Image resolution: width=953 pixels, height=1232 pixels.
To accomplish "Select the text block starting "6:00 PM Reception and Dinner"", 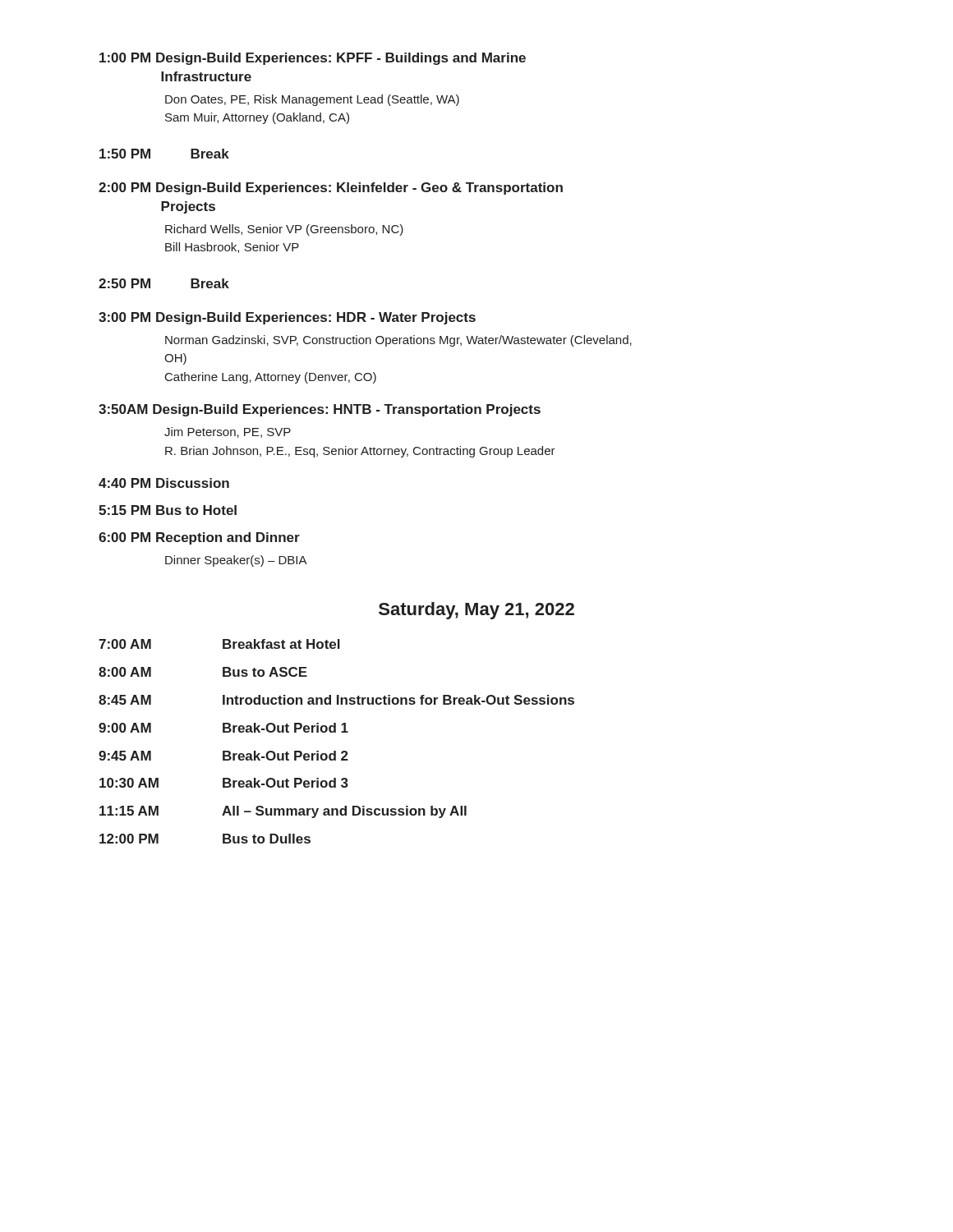I will 199,537.
